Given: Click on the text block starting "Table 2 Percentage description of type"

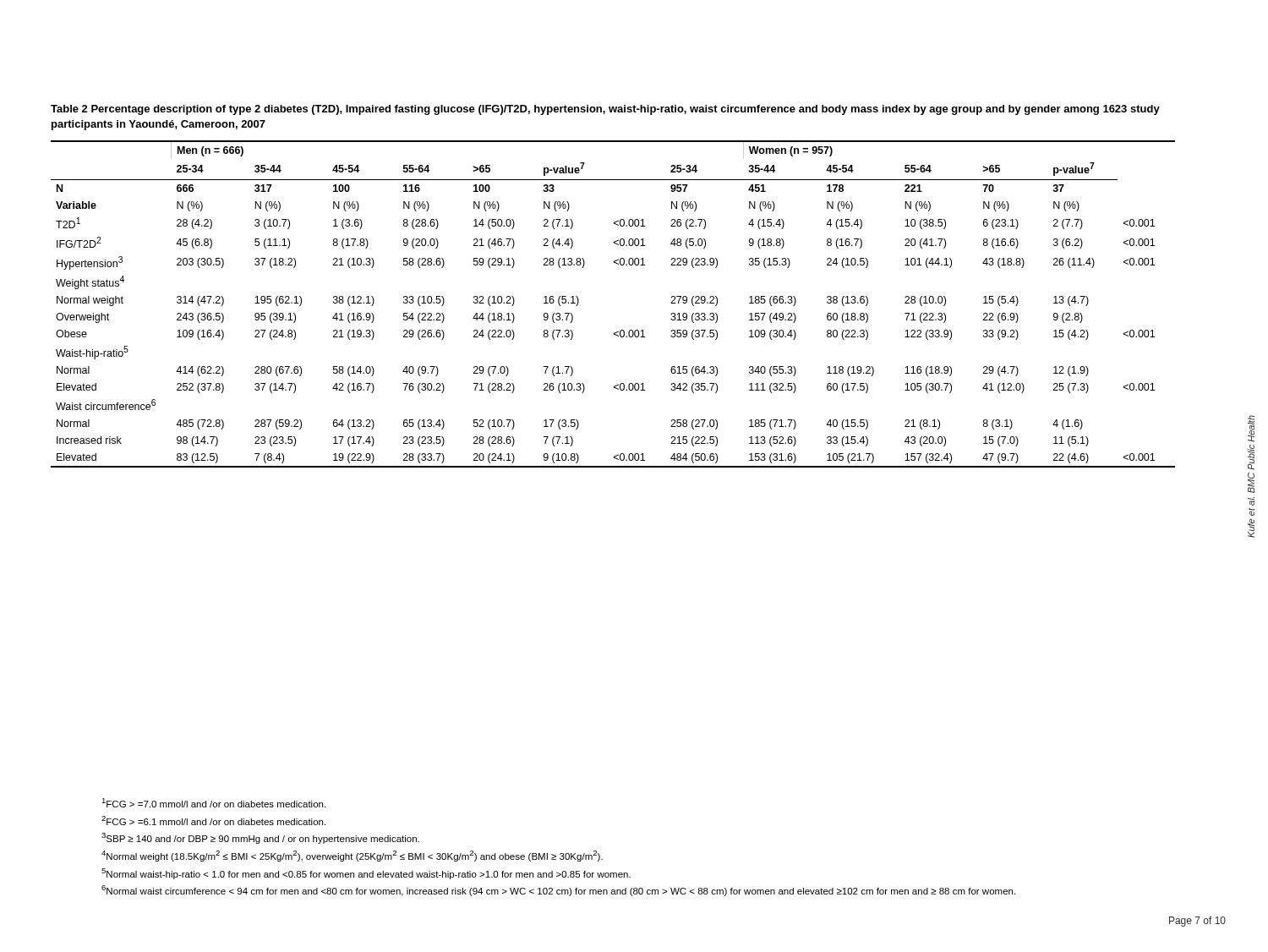Looking at the screenshot, I should click(x=605, y=116).
